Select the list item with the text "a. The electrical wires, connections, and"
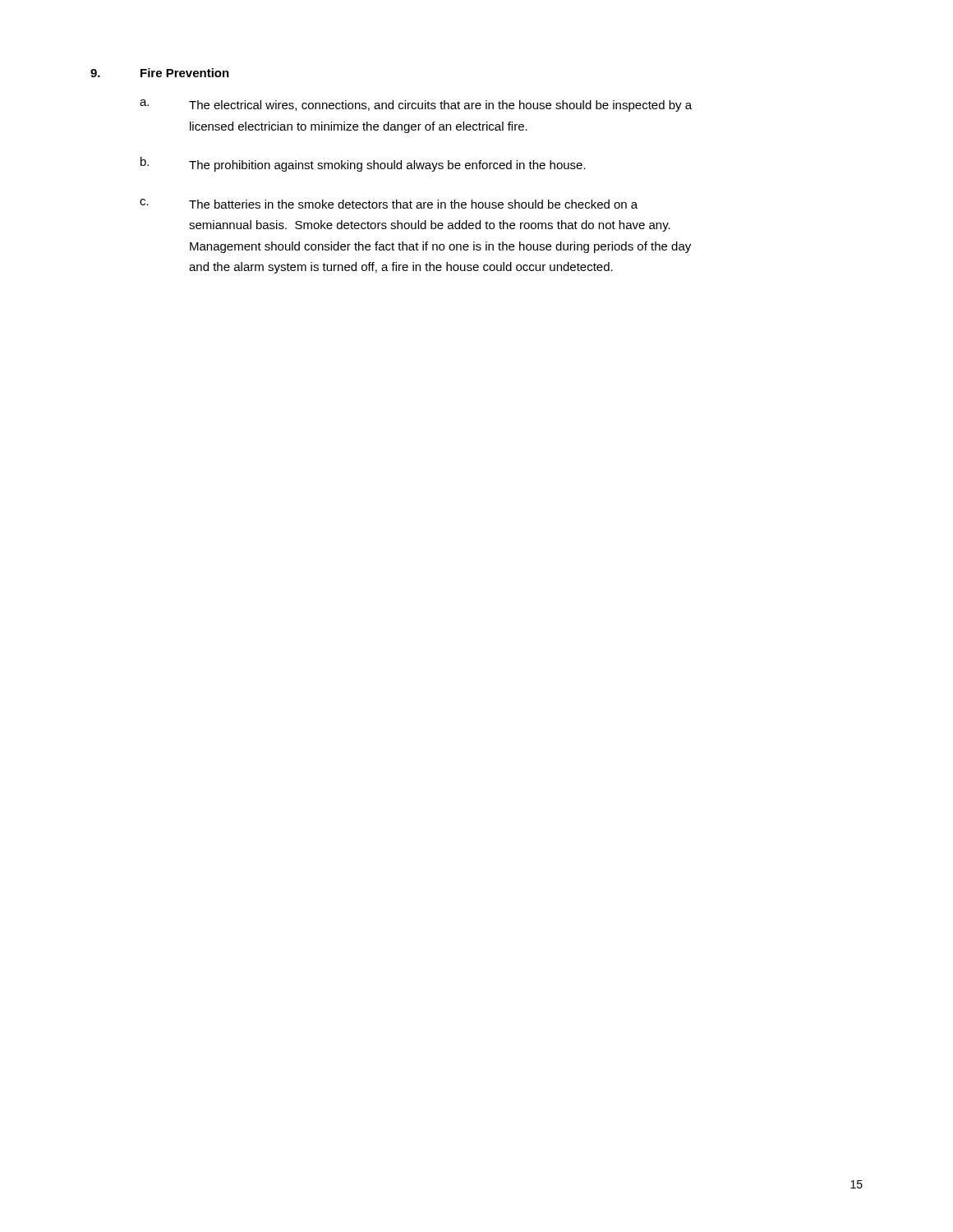Image resolution: width=953 pixels, height=1232 pixels. (419, 115)
